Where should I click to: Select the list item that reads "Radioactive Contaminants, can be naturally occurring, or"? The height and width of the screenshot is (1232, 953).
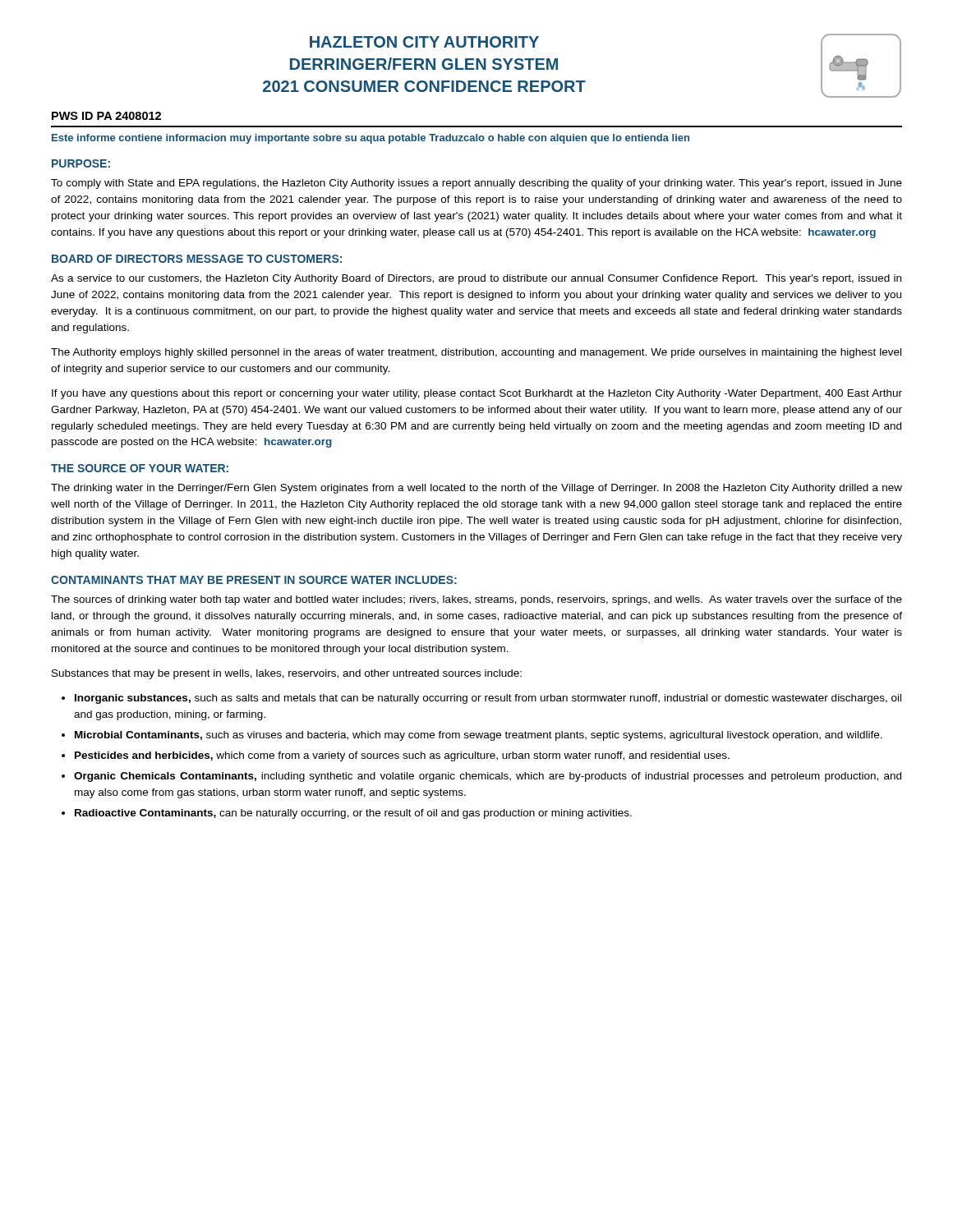pyautogui.click(x=353, y=813)
